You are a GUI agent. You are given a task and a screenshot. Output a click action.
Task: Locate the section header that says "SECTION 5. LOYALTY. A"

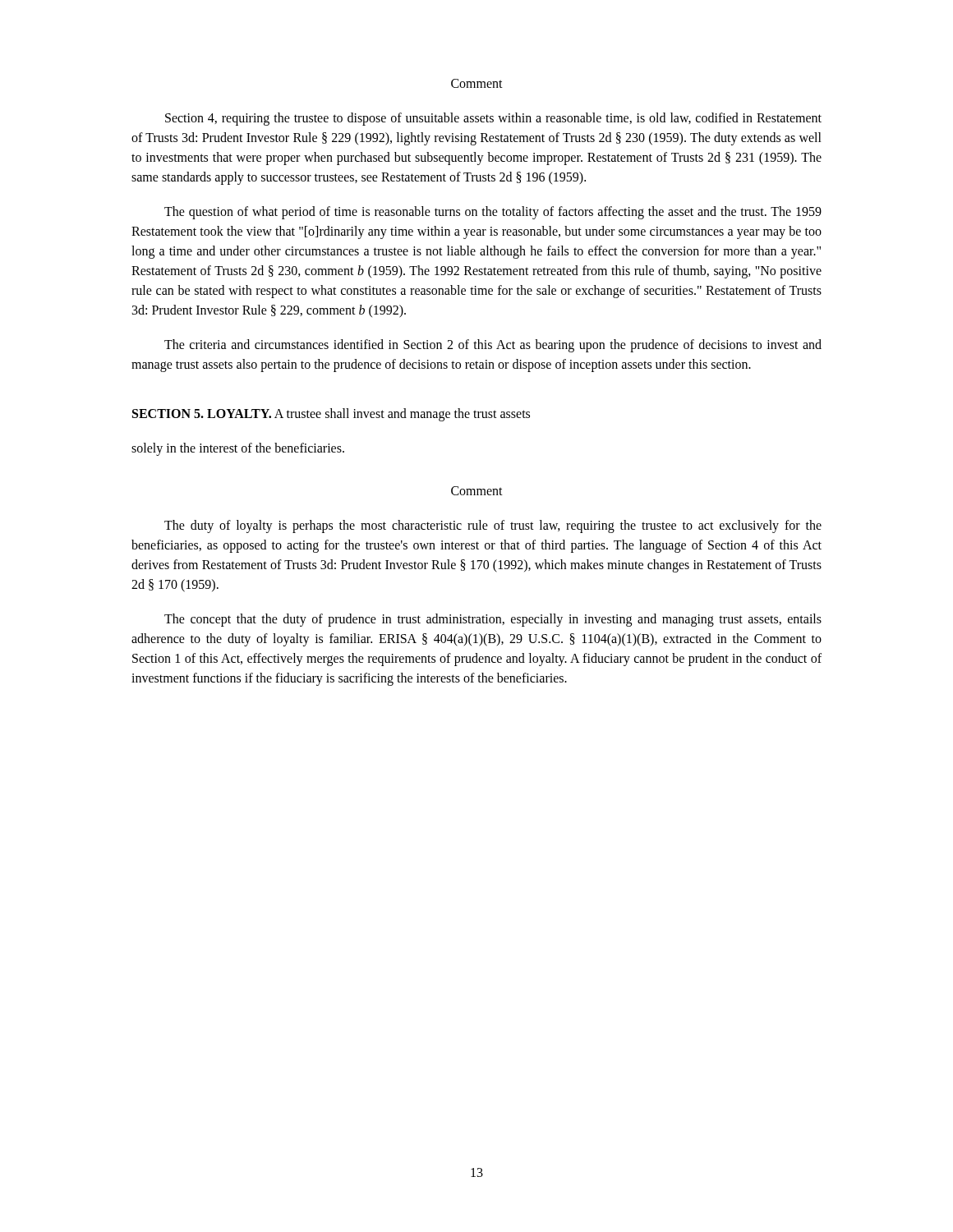(331, 414)
